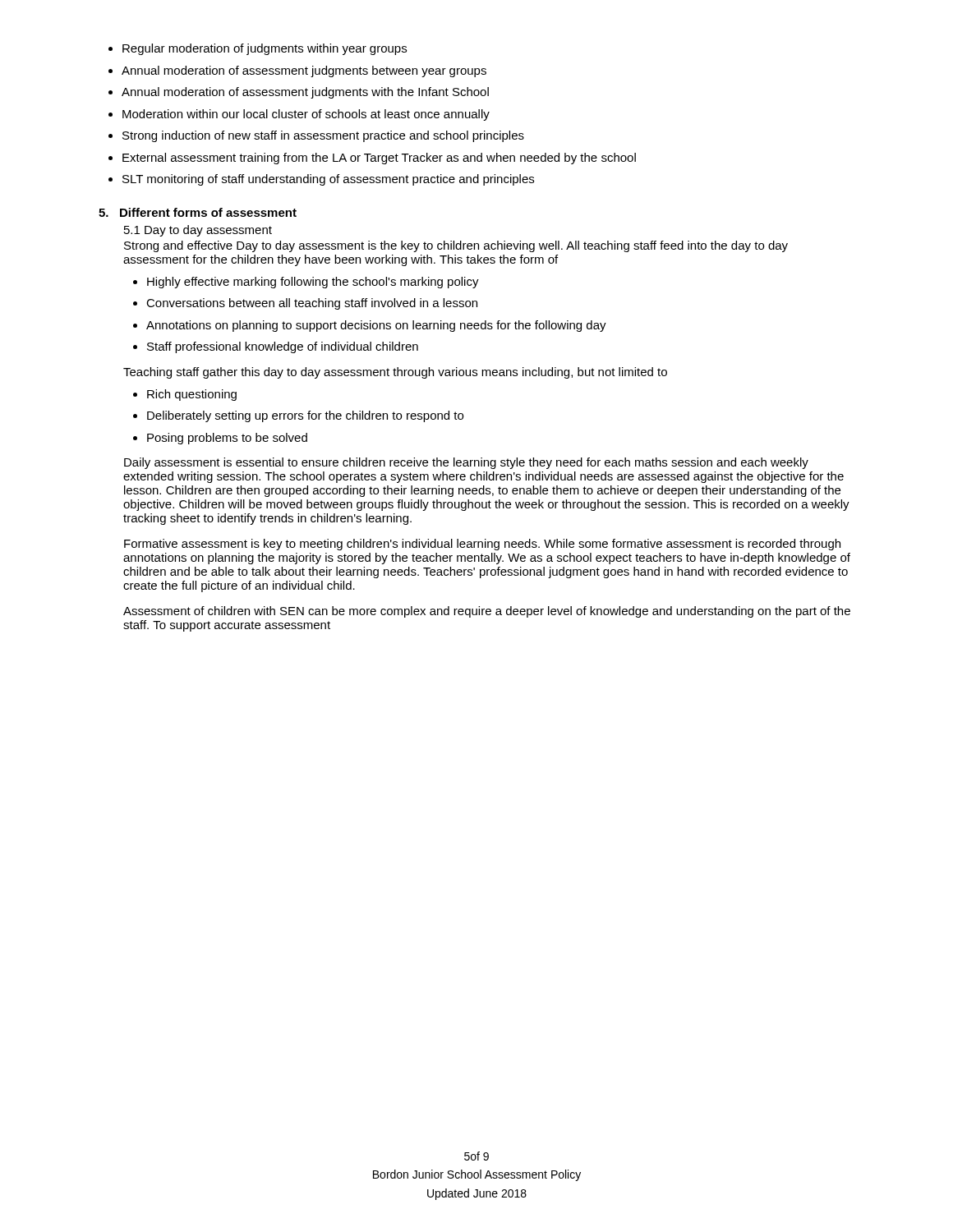The width and height of the screenshot is (953, 1232).
Task: Find the block on this page that starts "Strong and effective Day to day assessment is"
Action: (x=456, y=252)
